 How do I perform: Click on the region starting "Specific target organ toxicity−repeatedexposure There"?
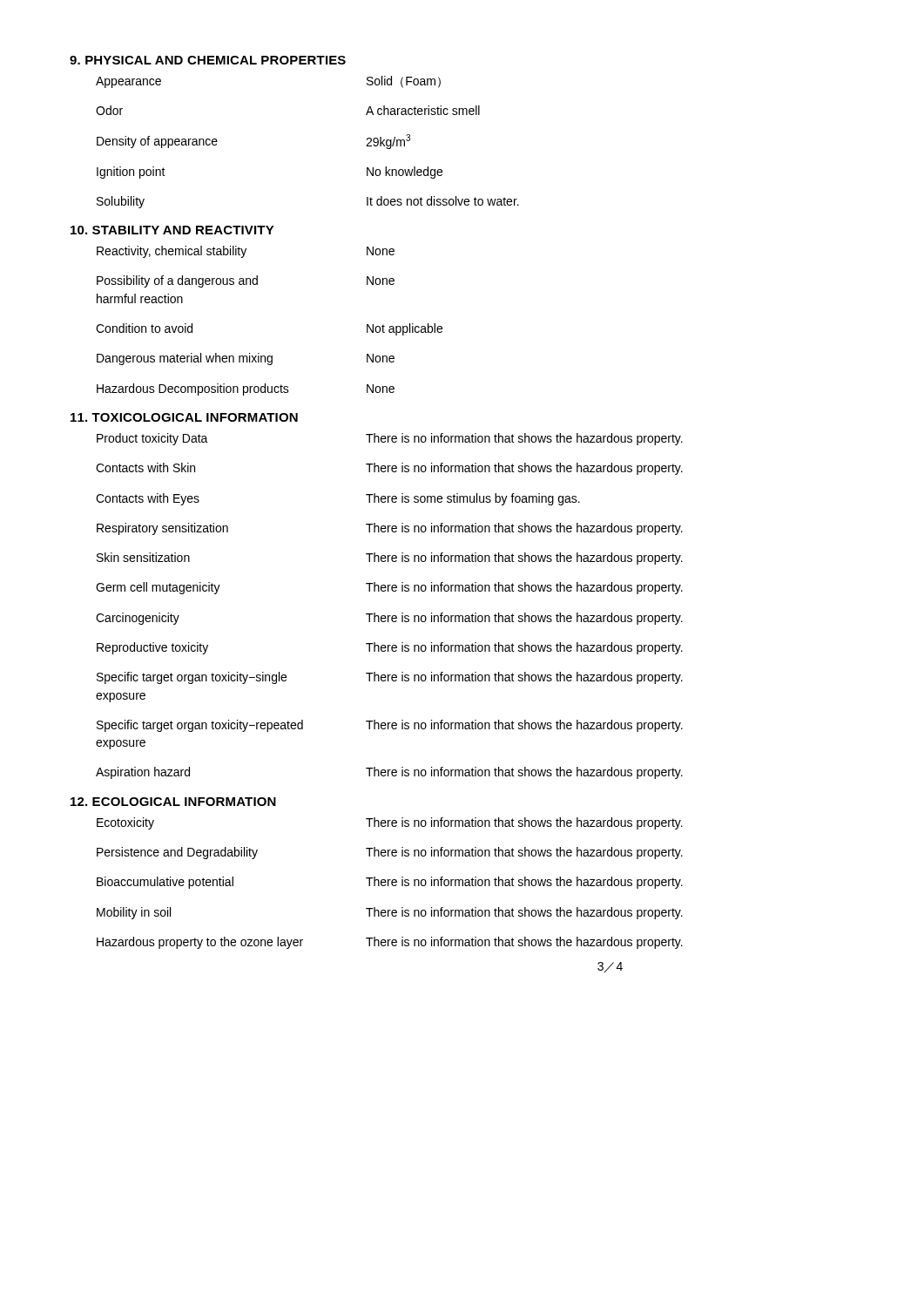click(x=462, y=734)
